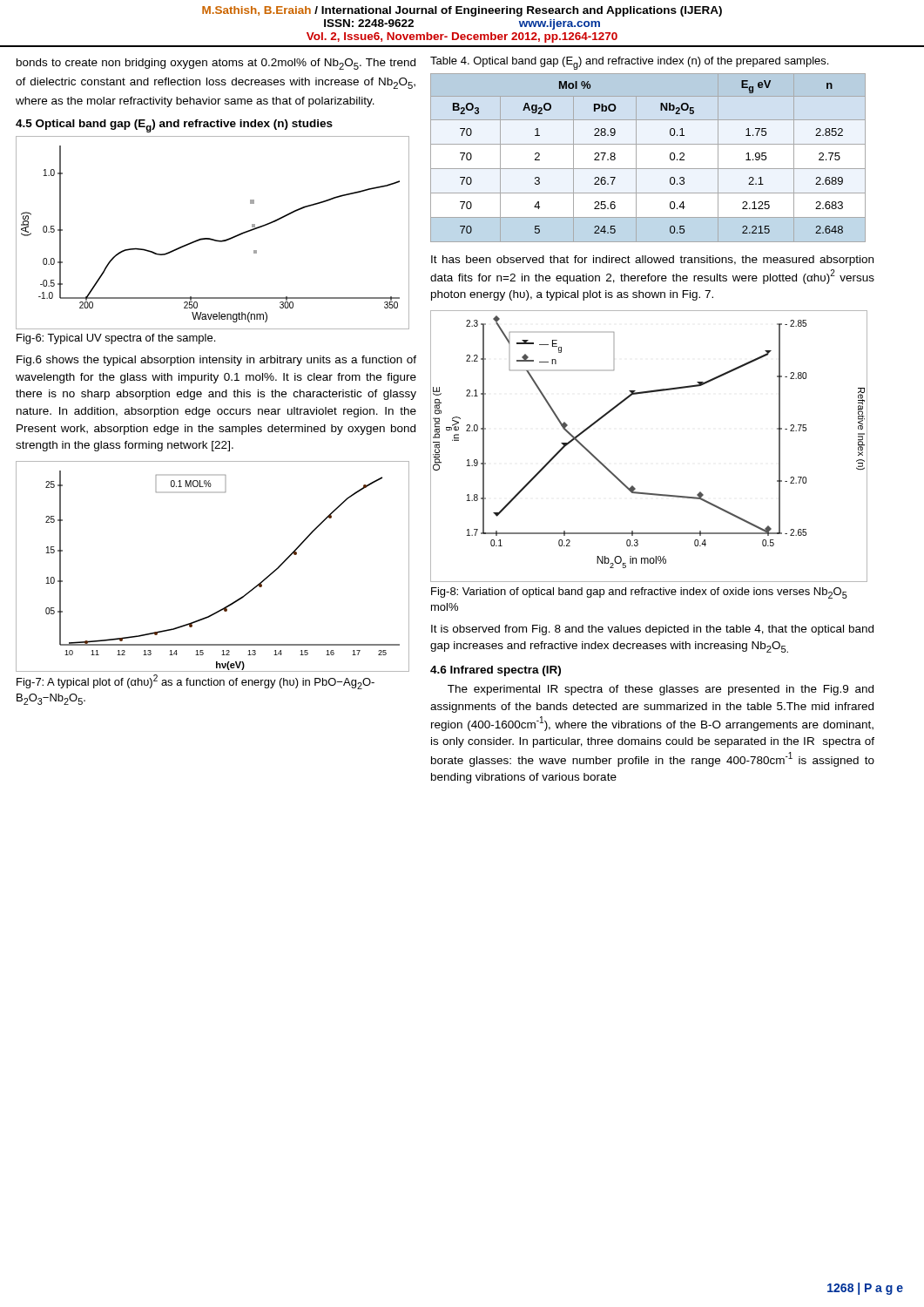Navigate to the passage starting "Fig-7: A typical plot"
Screen dimensions: 1307x924
tap(195, 690)
